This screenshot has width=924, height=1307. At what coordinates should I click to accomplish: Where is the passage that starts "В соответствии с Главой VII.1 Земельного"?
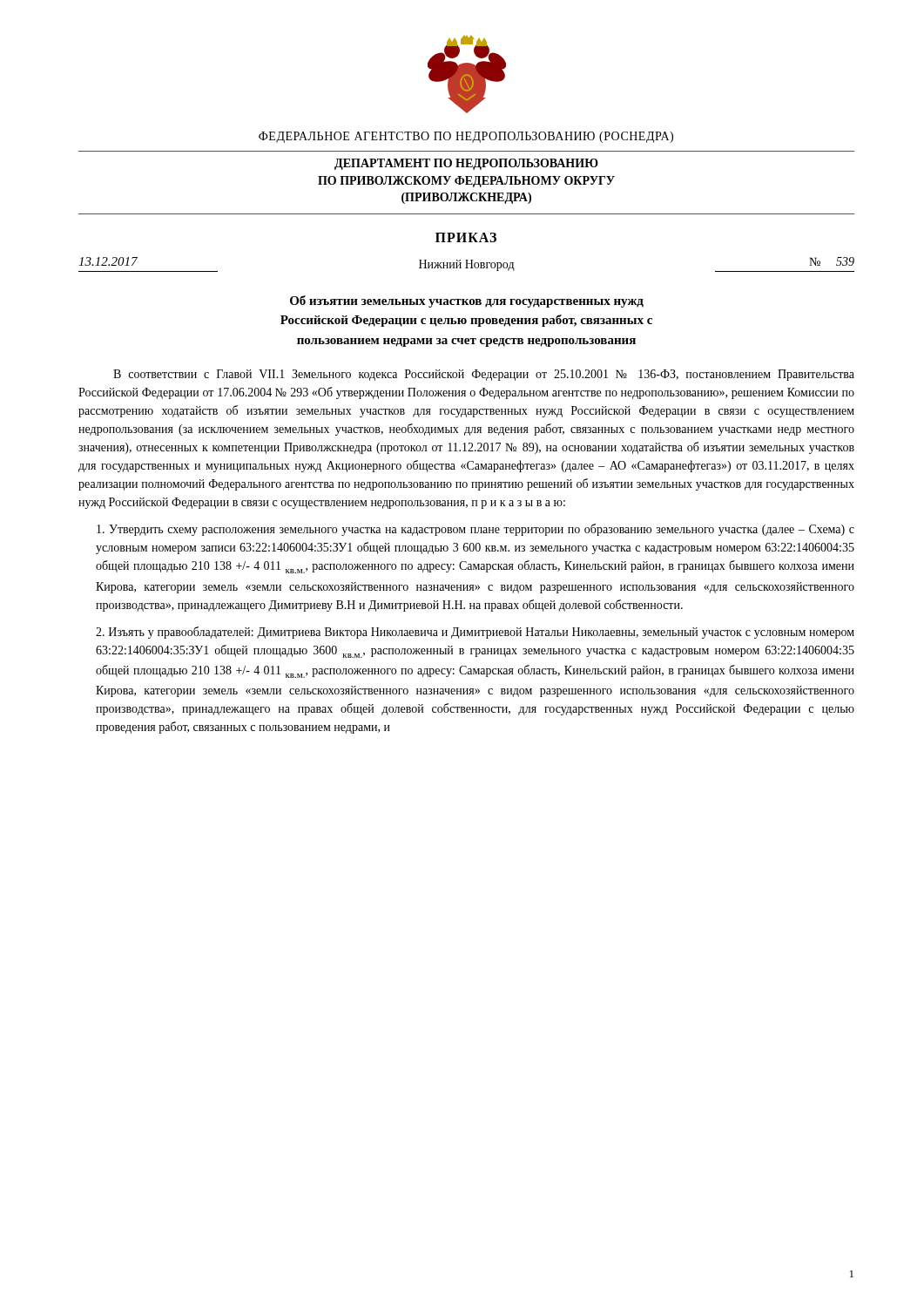click(x=466, y=438)
